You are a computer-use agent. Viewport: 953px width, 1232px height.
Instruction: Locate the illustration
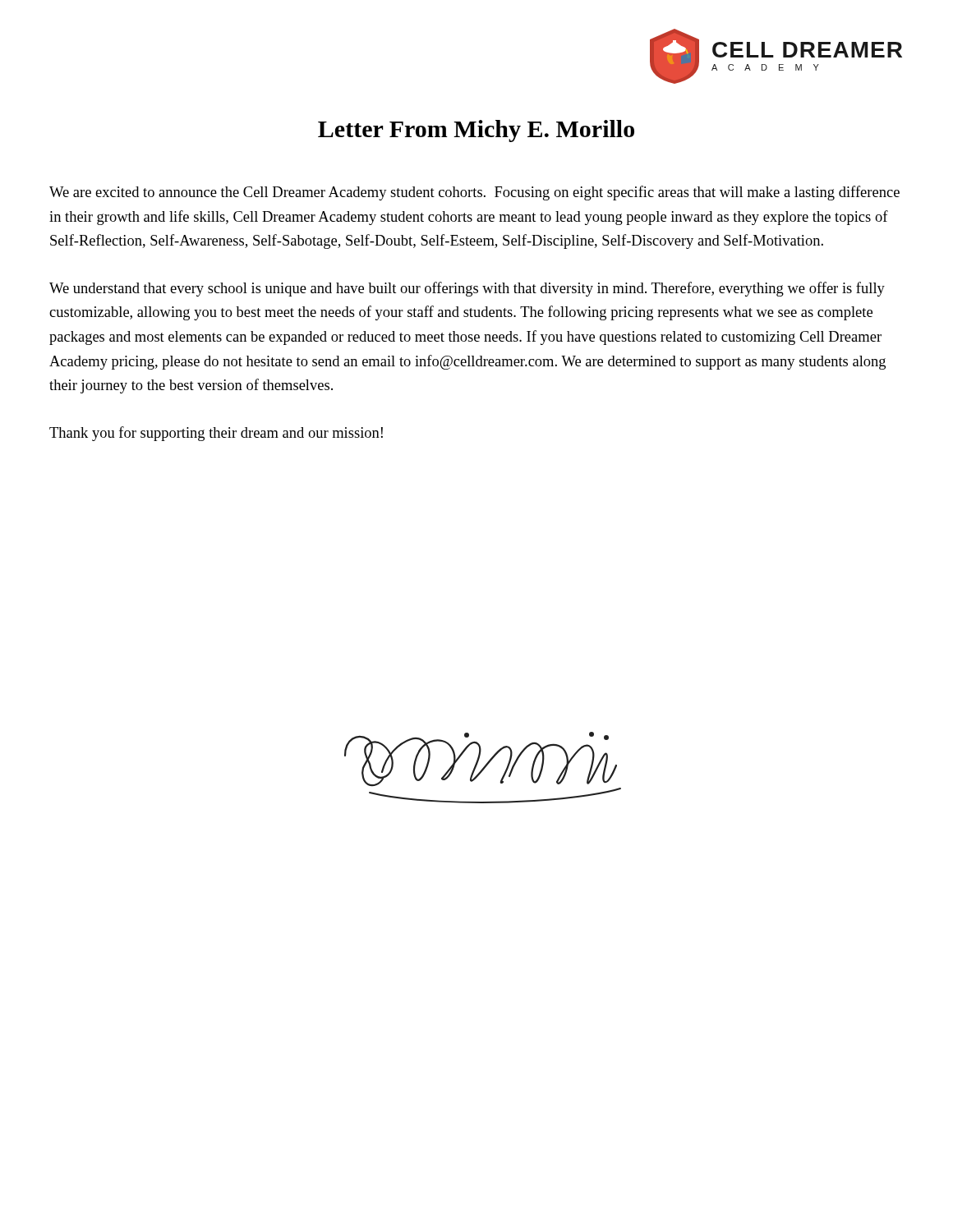(476, 739)
